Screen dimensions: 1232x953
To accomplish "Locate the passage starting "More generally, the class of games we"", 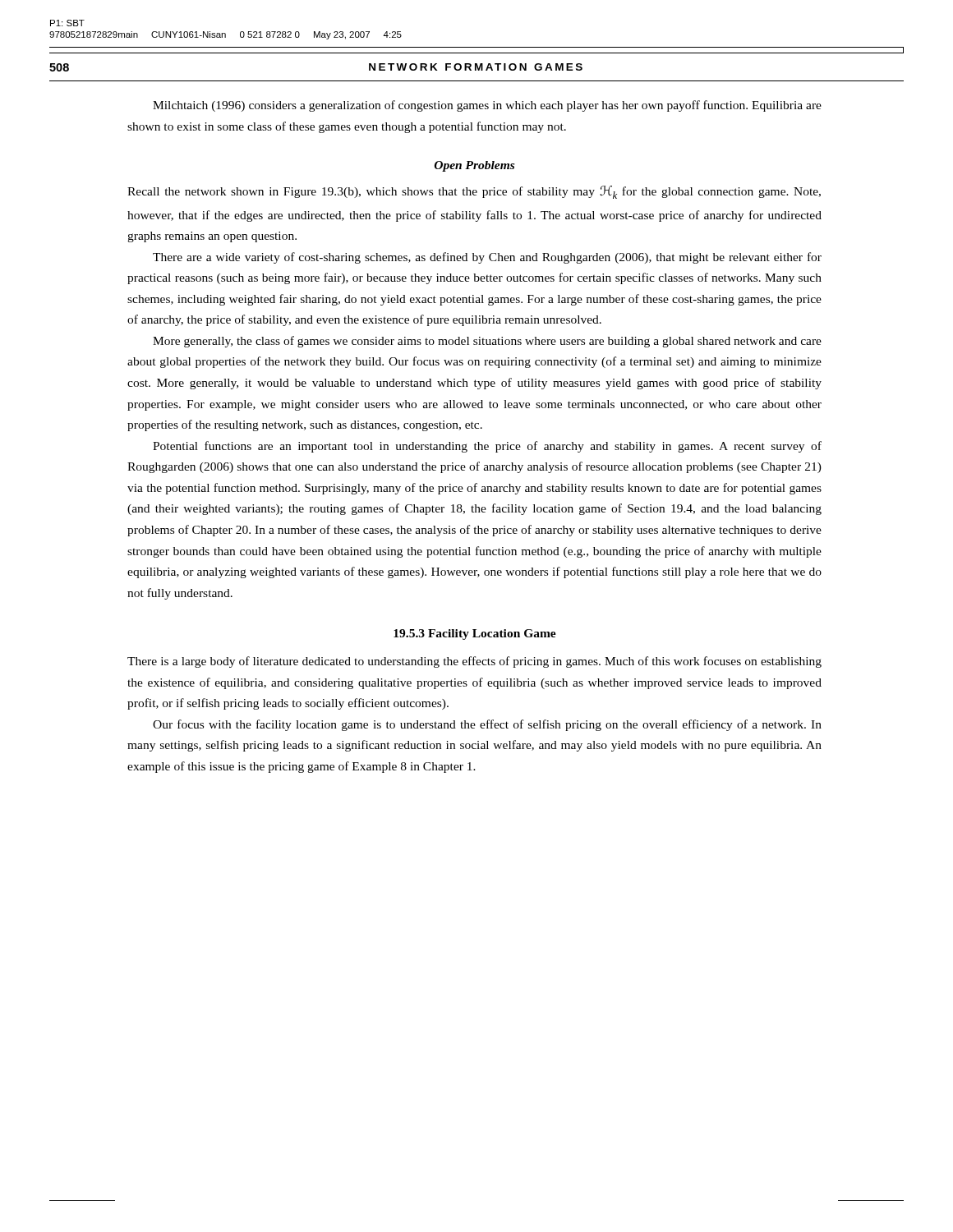I will coord(474,382).
